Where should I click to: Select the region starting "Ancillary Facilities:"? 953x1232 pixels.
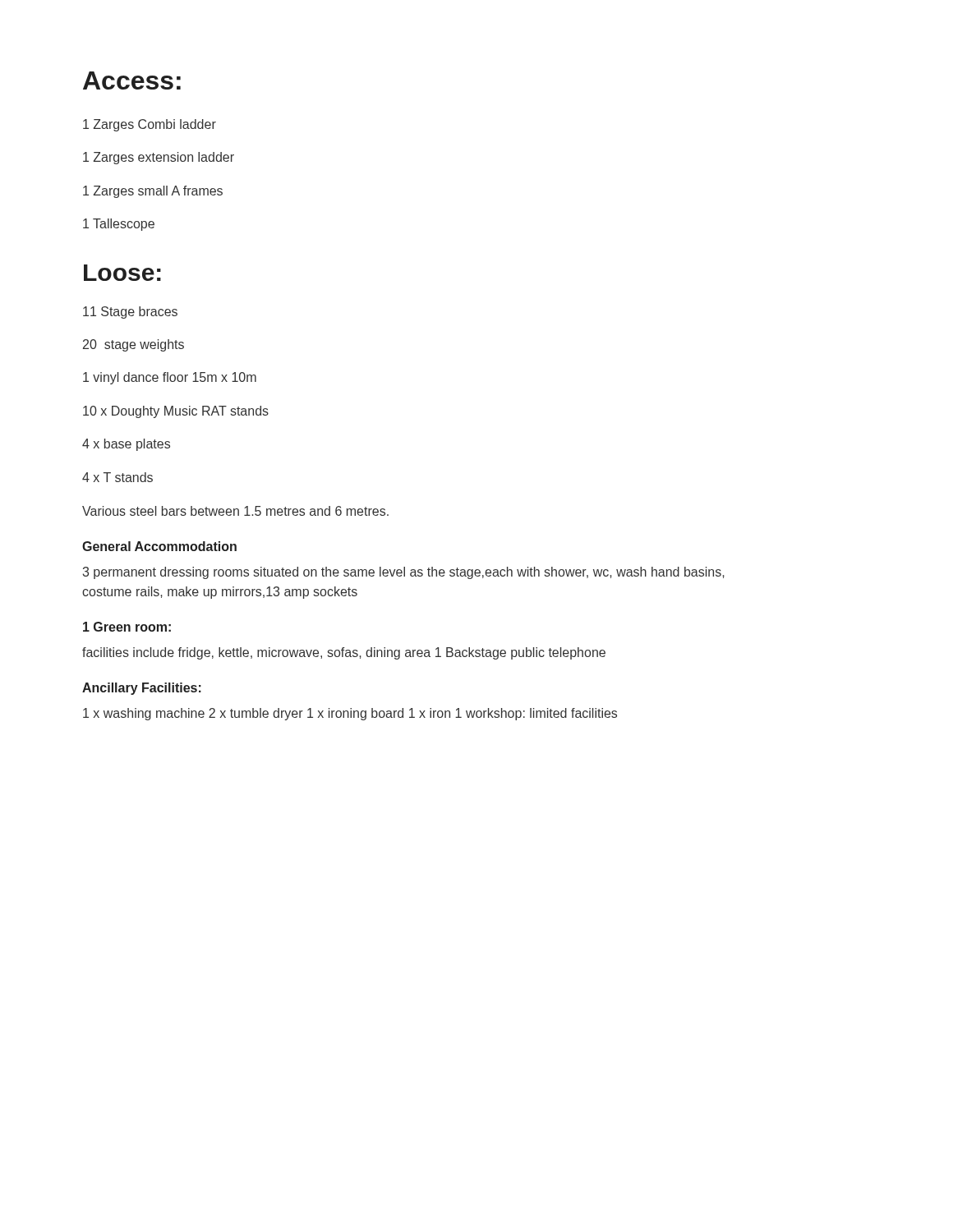142,688
